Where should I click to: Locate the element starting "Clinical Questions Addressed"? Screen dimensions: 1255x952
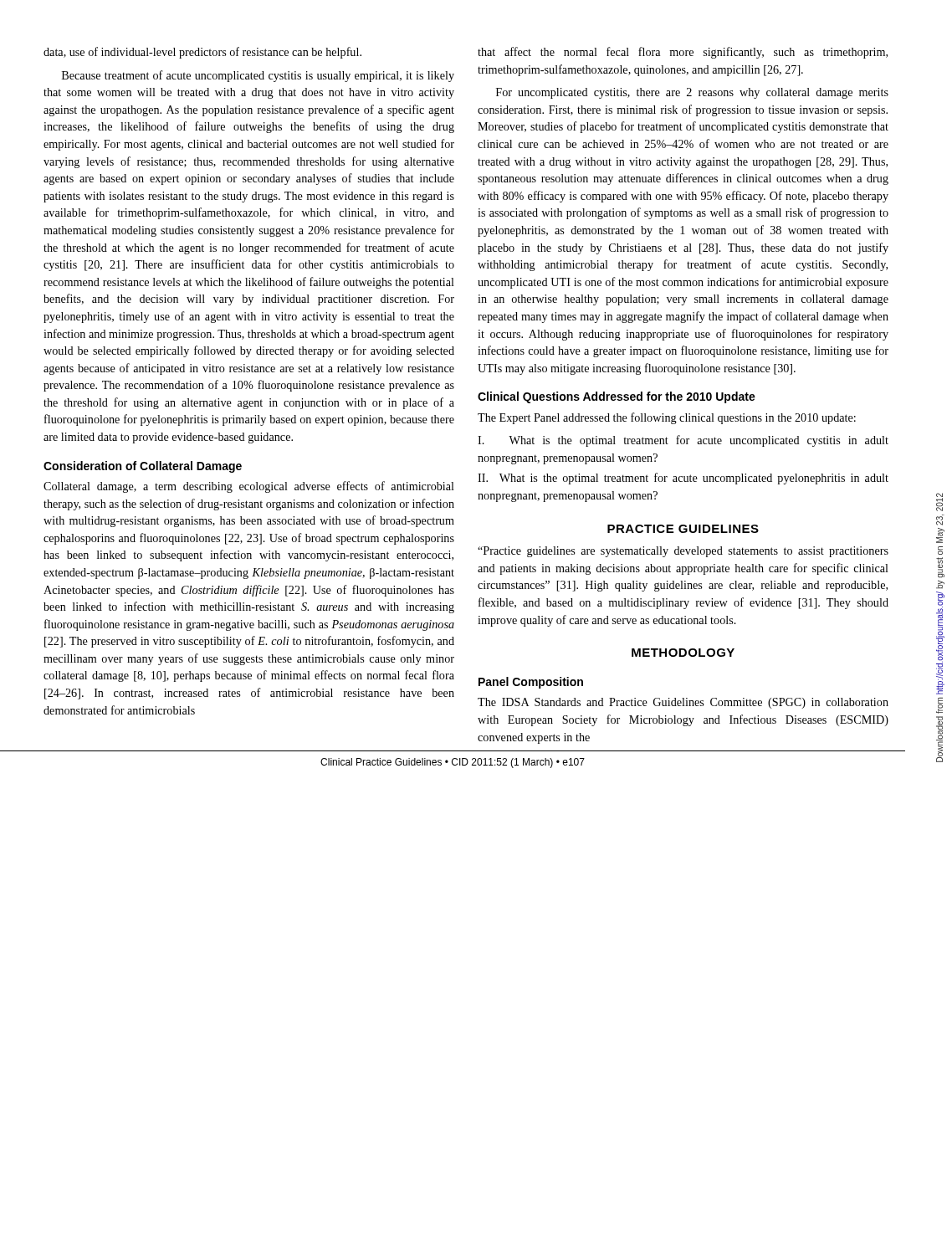click(683, 397)
